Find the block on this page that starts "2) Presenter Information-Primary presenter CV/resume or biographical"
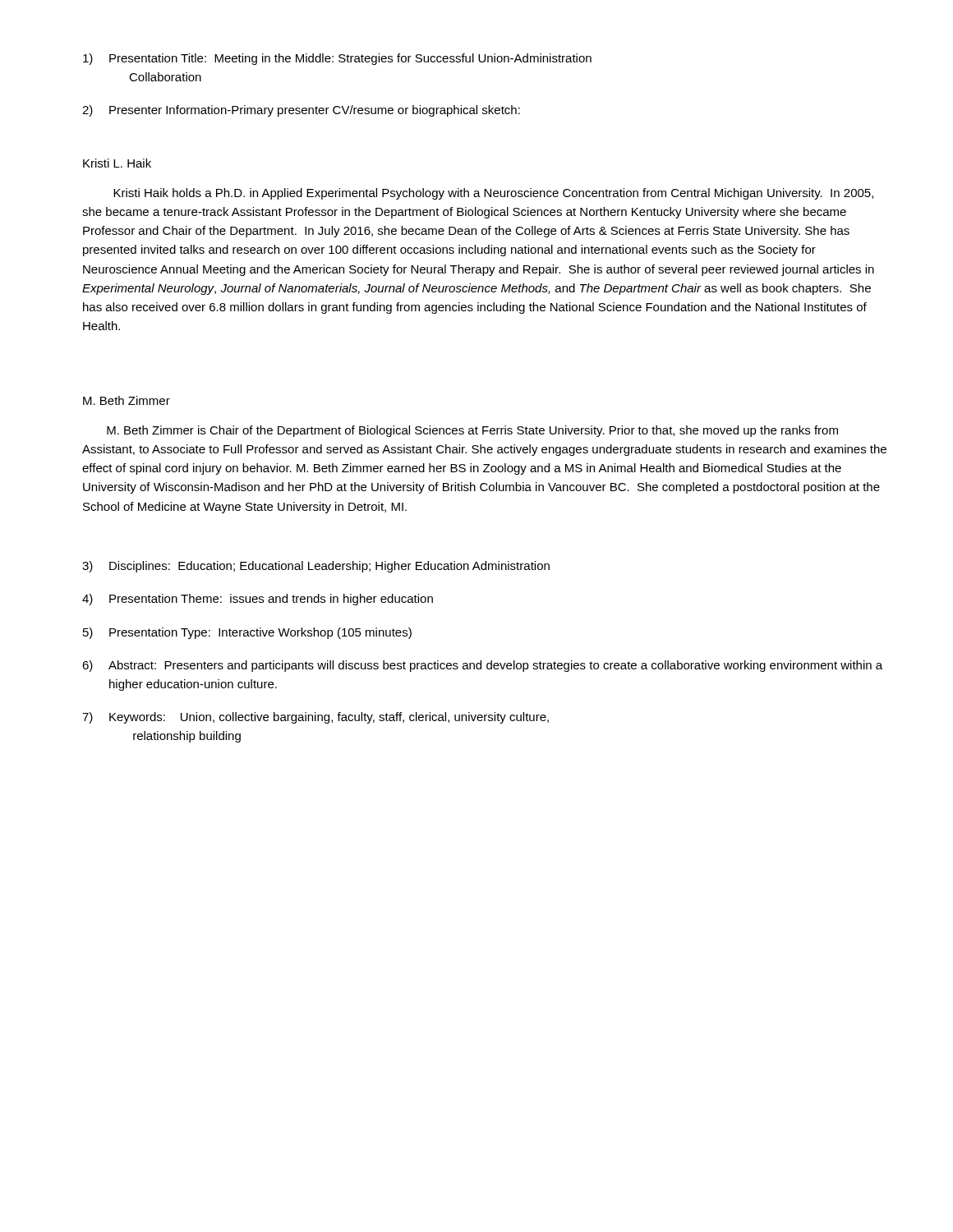The width and height of the screenshot is (953, 1232). pyautogui.click(x=485, y=110)
